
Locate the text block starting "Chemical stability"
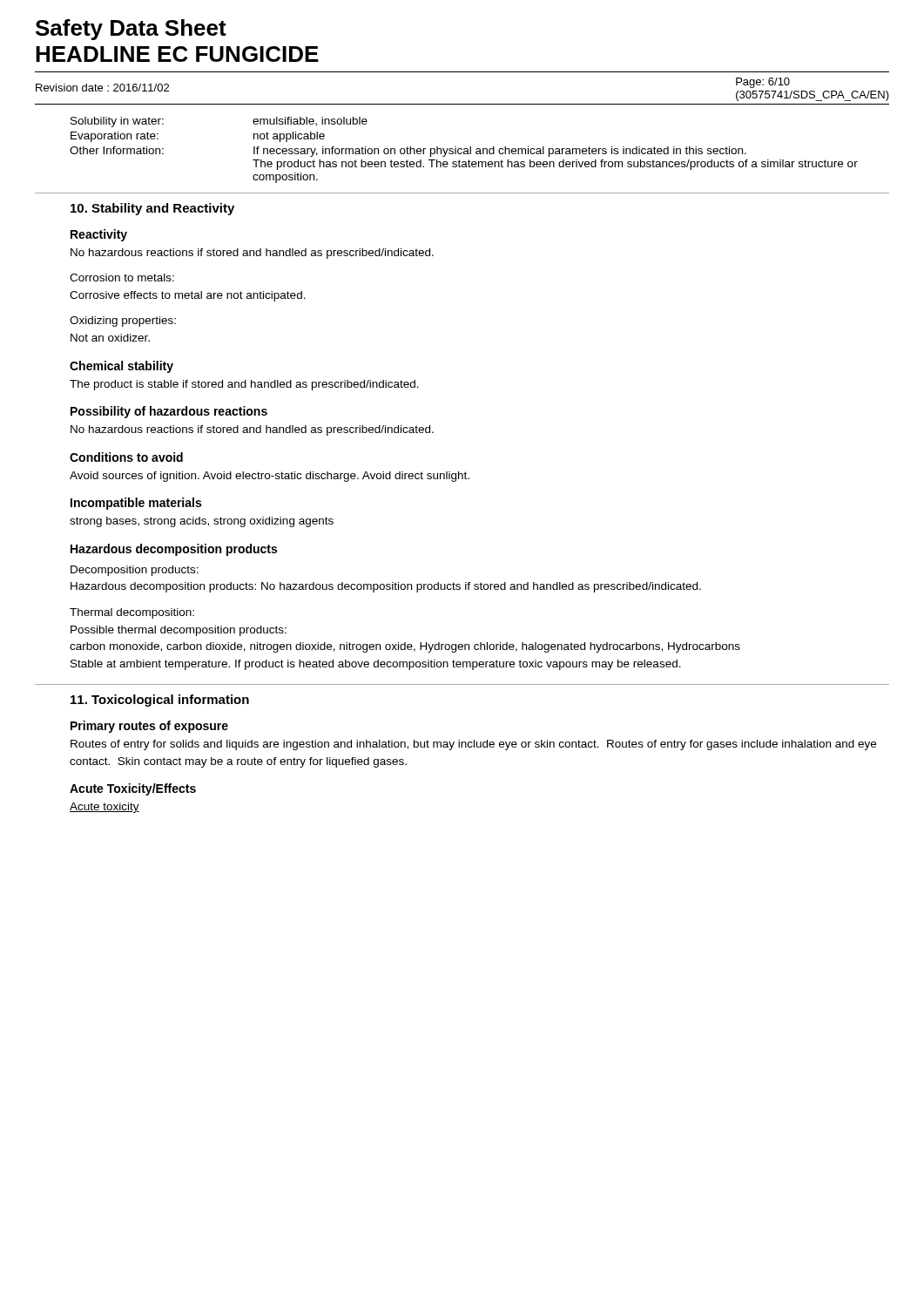click(x=122, y=366)
